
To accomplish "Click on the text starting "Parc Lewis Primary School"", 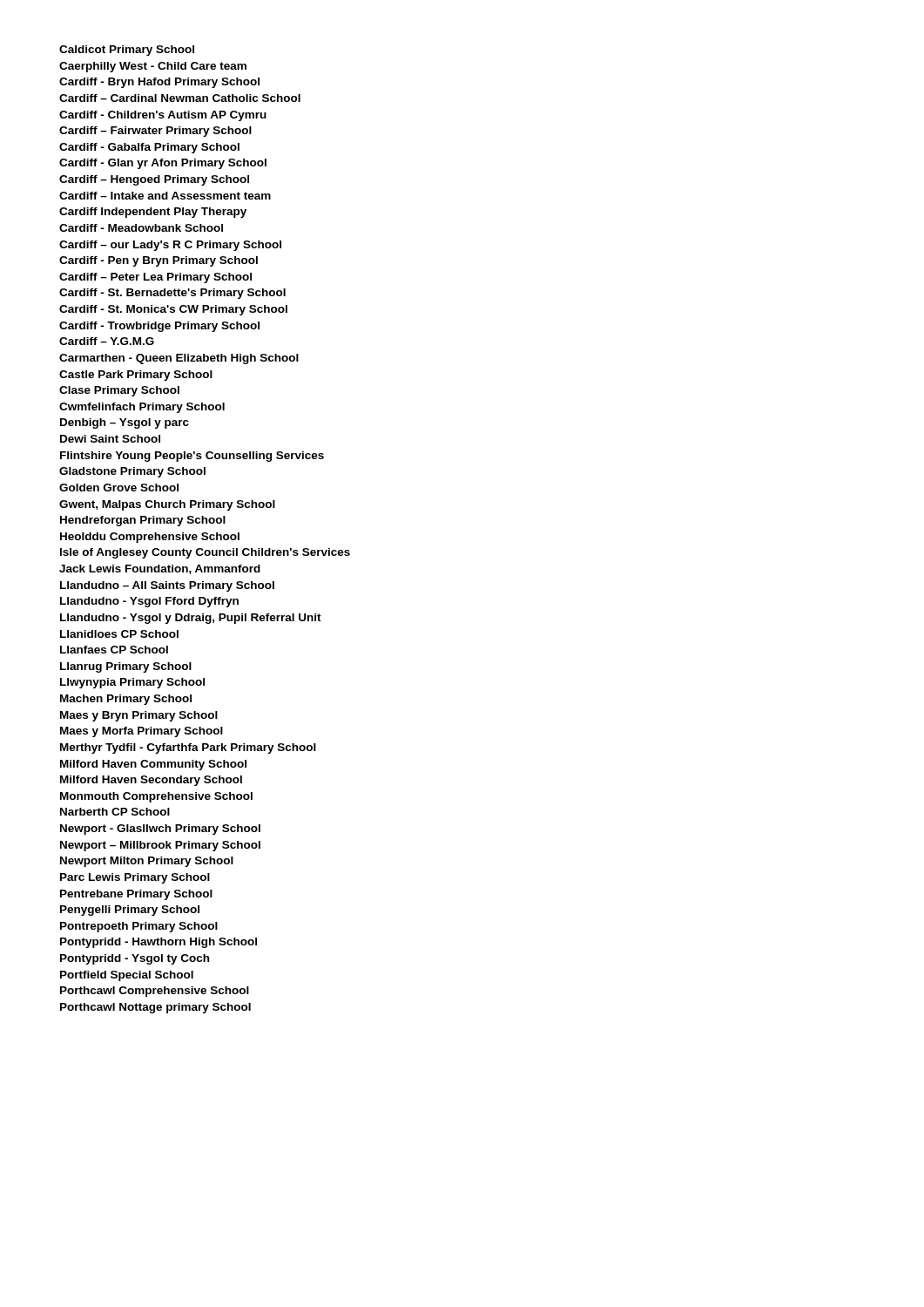I will click(x=135, y=878).
